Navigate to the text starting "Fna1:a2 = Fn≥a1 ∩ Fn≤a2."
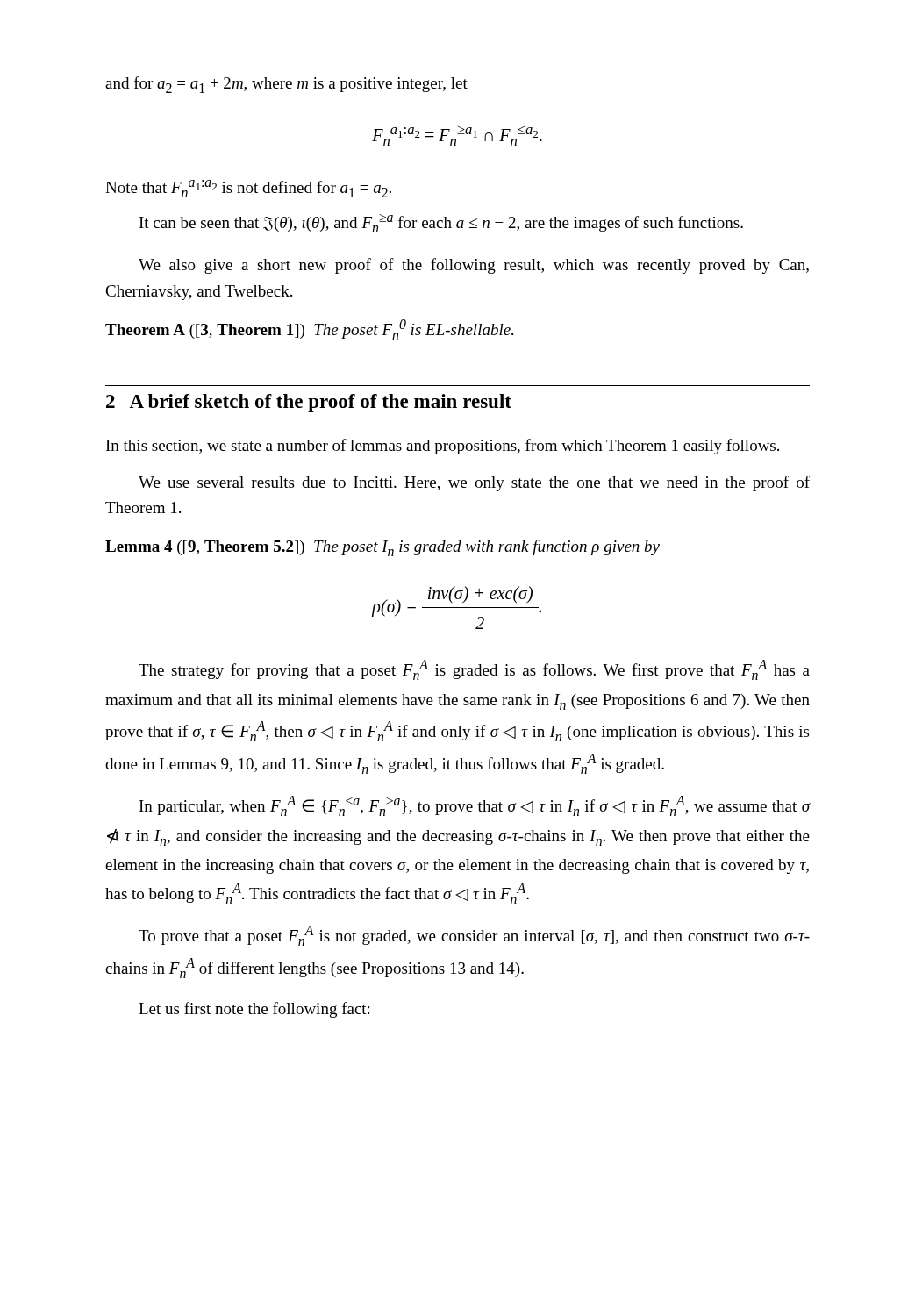 [x=458, y=135]
